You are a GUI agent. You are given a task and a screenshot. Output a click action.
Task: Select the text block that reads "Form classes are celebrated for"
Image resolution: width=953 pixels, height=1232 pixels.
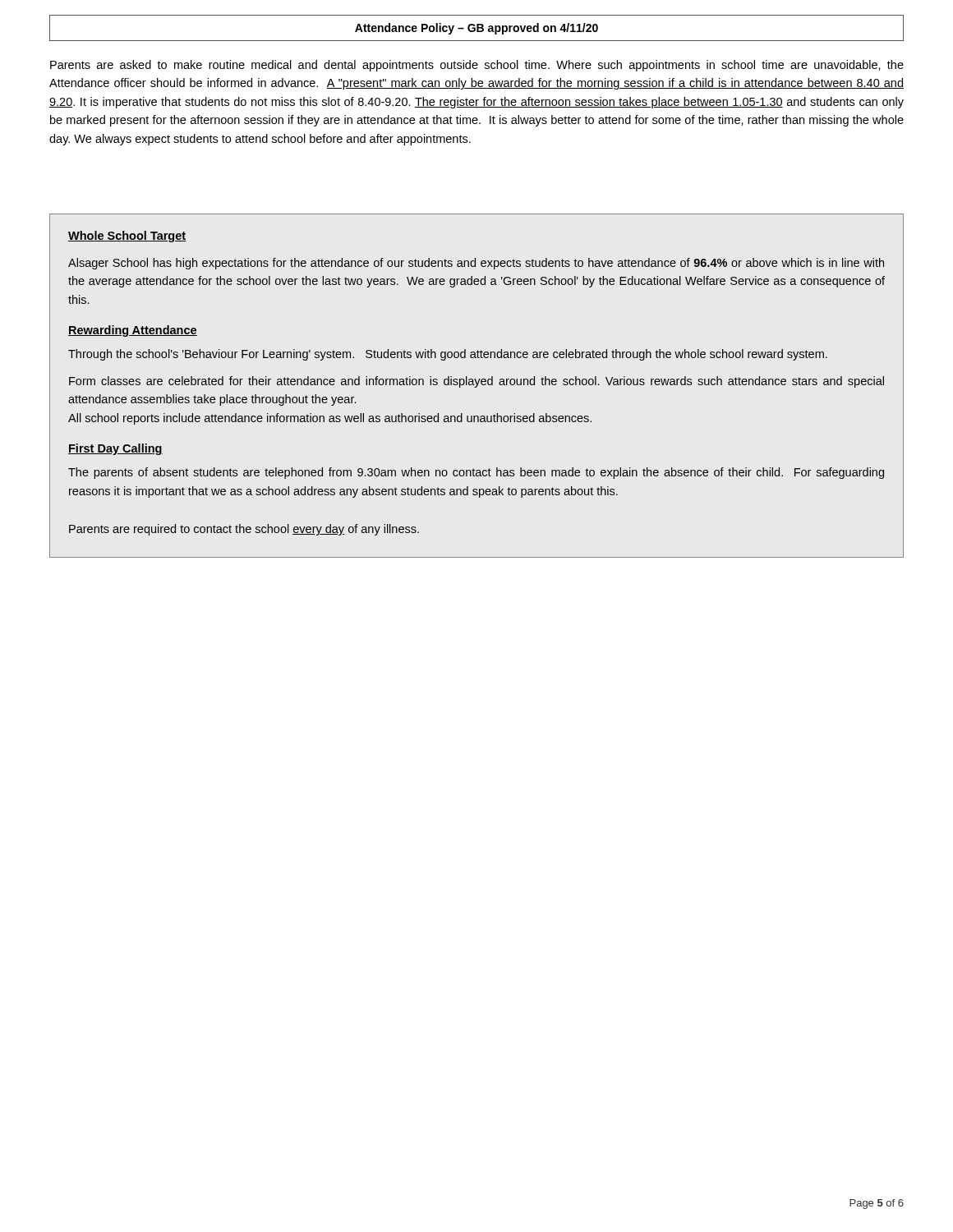(476, 382)
